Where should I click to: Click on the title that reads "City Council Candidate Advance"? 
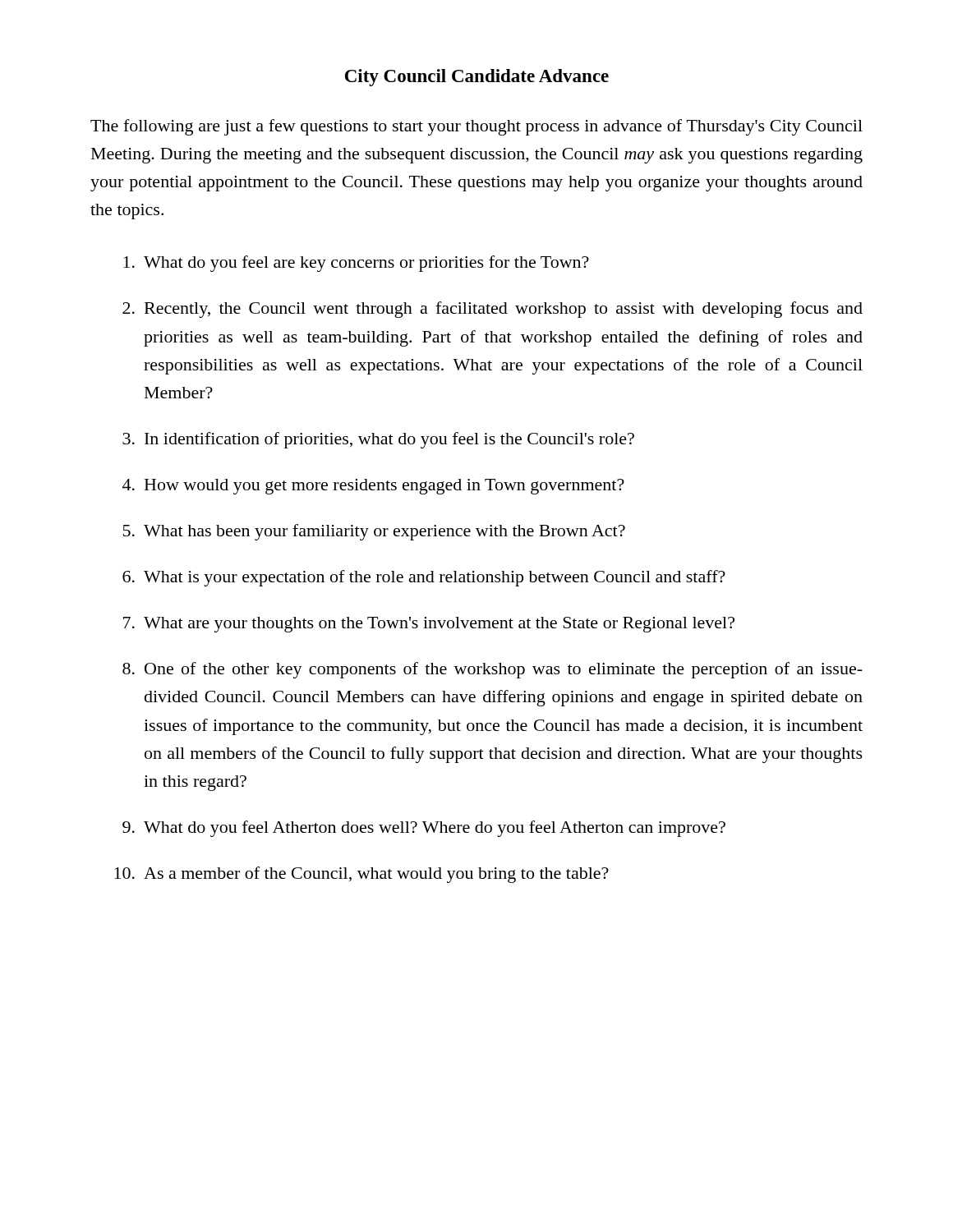point(476,76)
